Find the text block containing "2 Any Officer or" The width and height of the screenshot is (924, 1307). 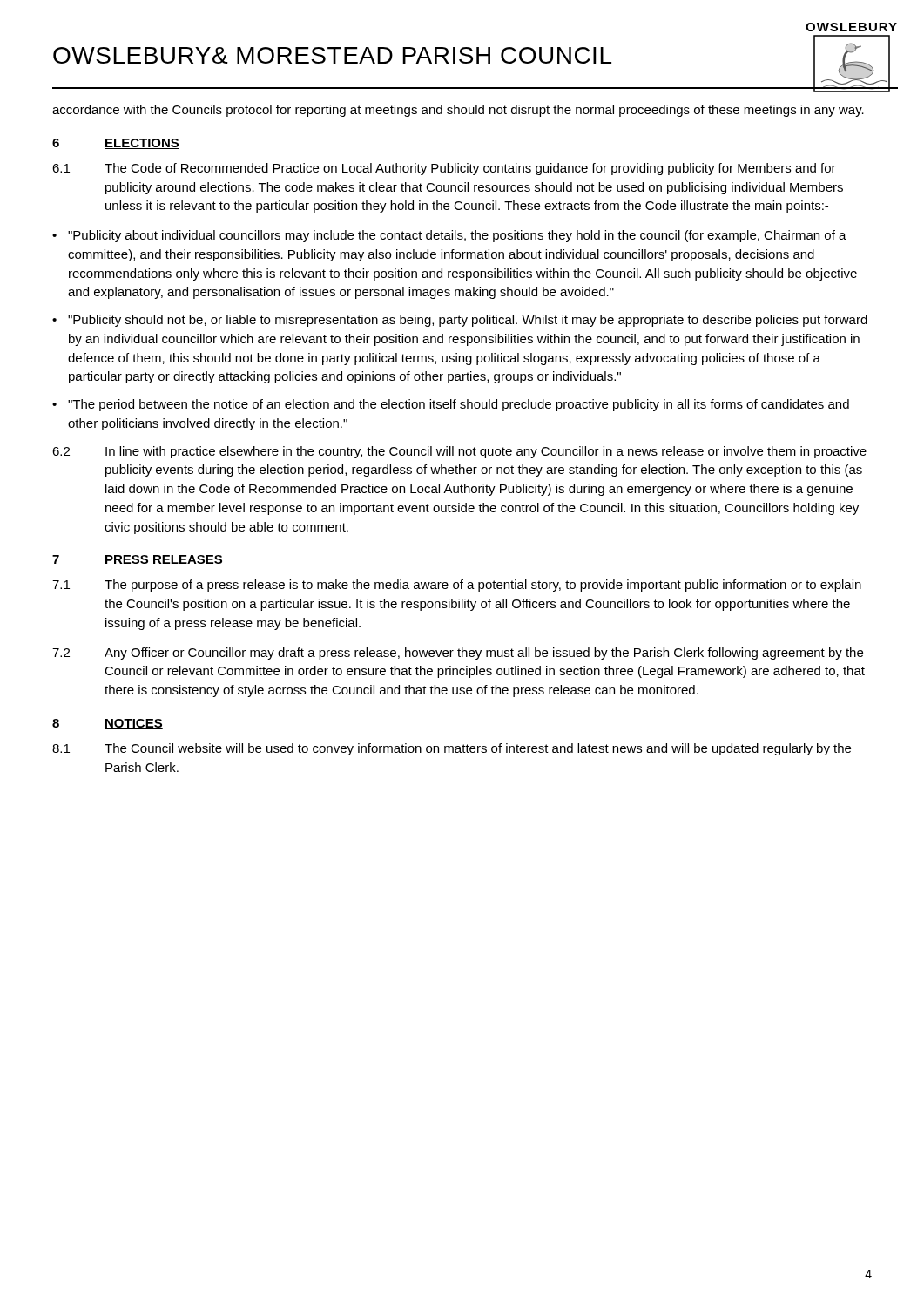[462, 671]
